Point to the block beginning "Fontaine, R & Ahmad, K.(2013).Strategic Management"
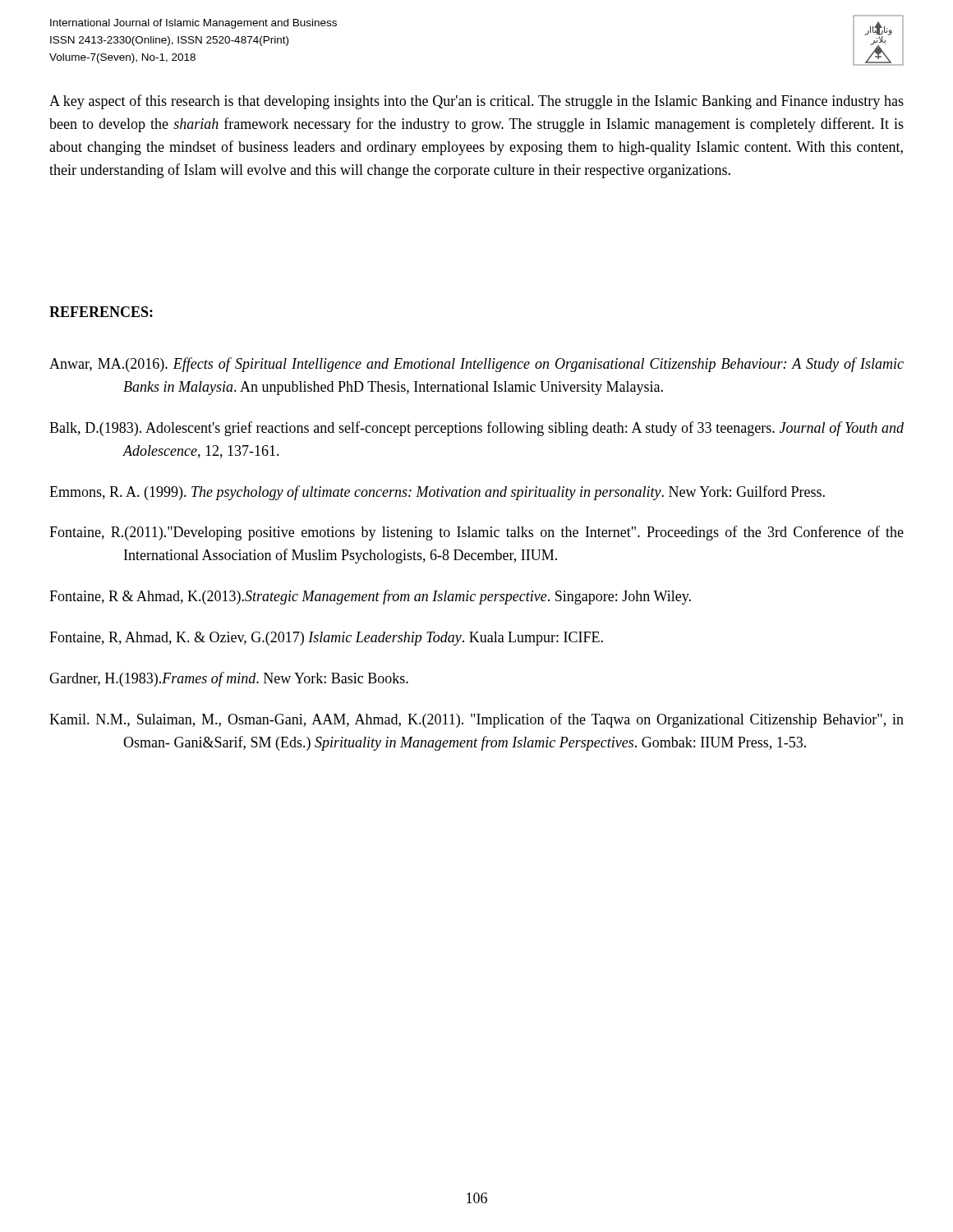The image size is (953, 1232). (x=371, y=596)
